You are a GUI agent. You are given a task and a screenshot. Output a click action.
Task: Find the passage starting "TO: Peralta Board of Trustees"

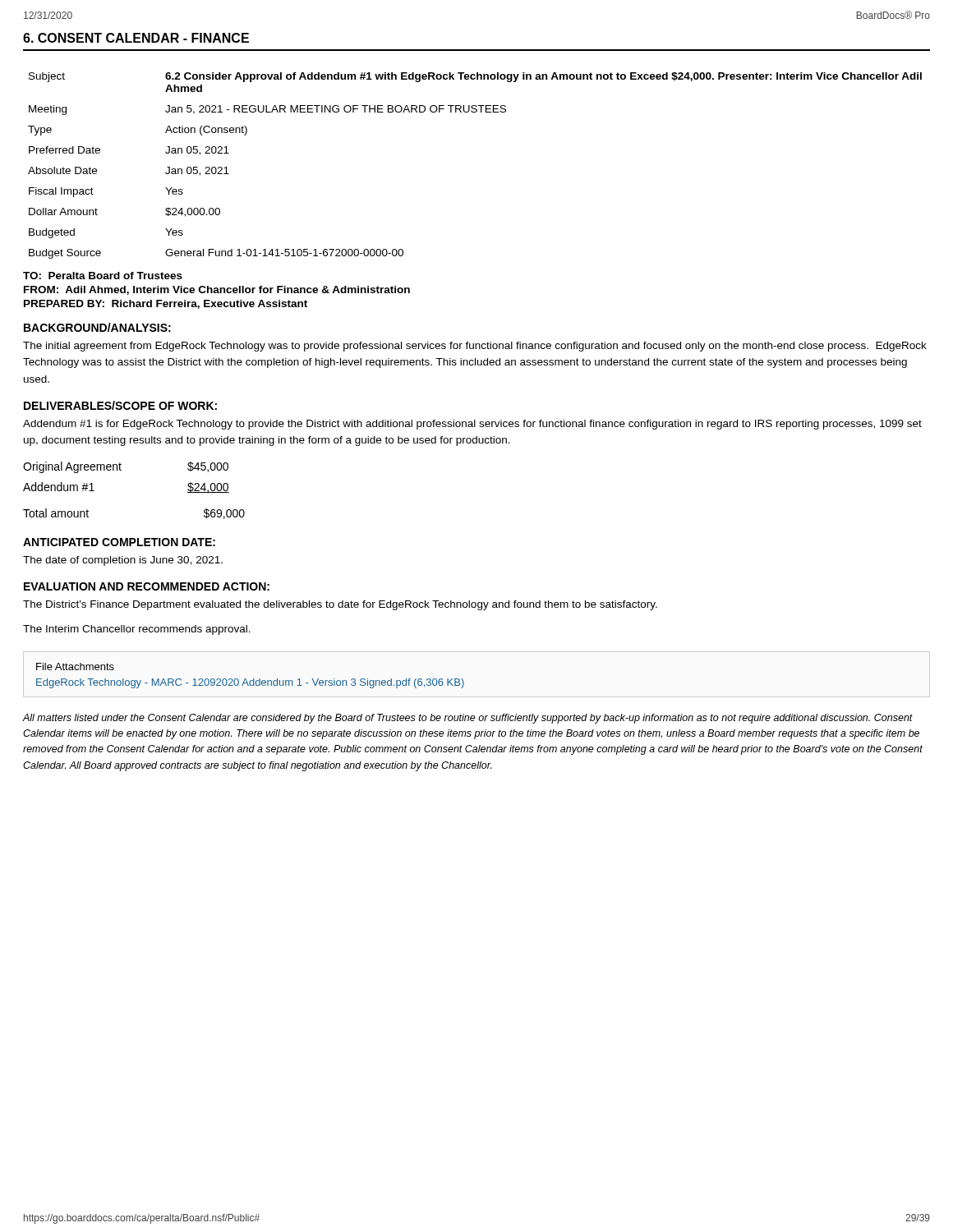[103, 276]
